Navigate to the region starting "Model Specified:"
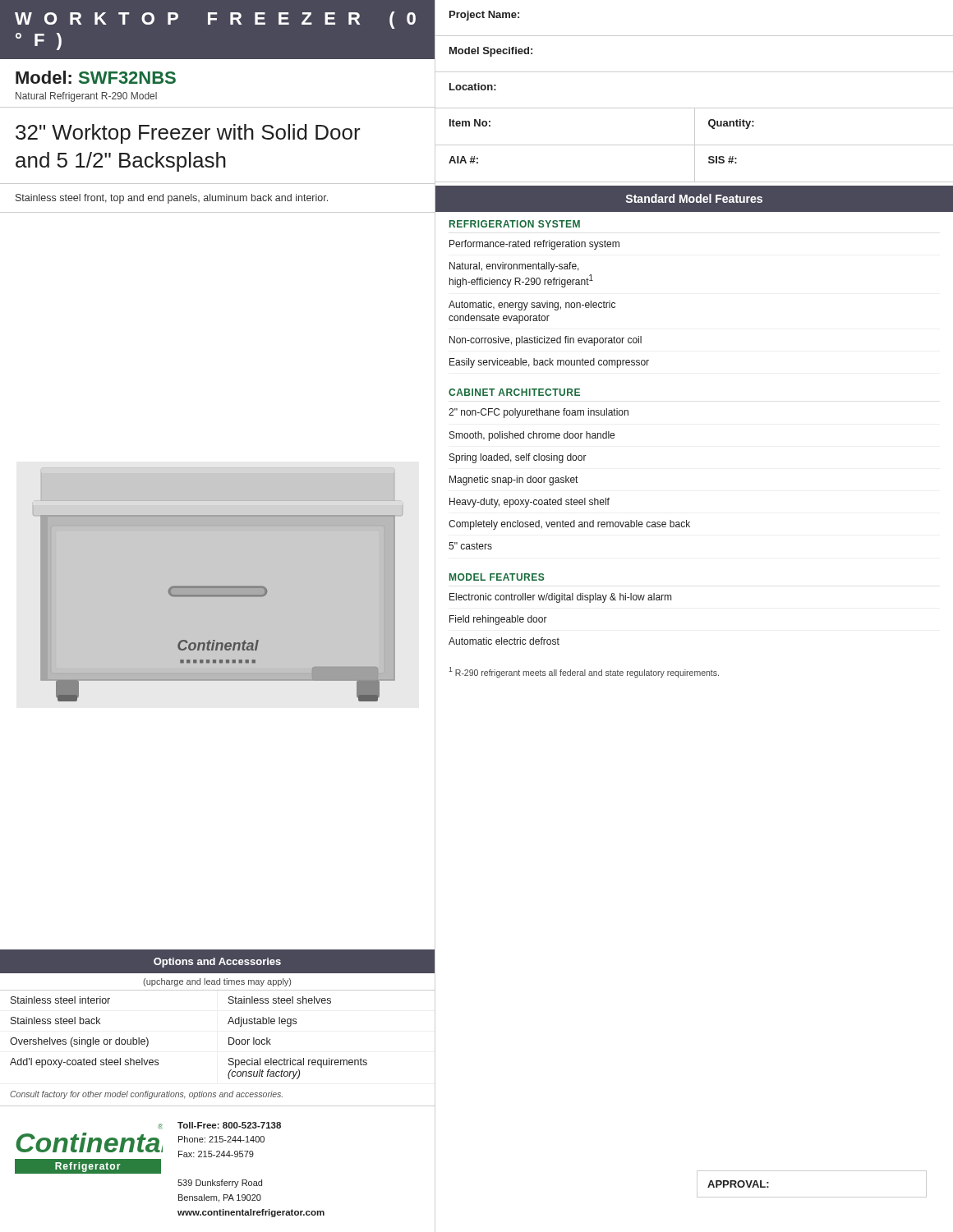 pyautogui.click(x=491, y=51)
